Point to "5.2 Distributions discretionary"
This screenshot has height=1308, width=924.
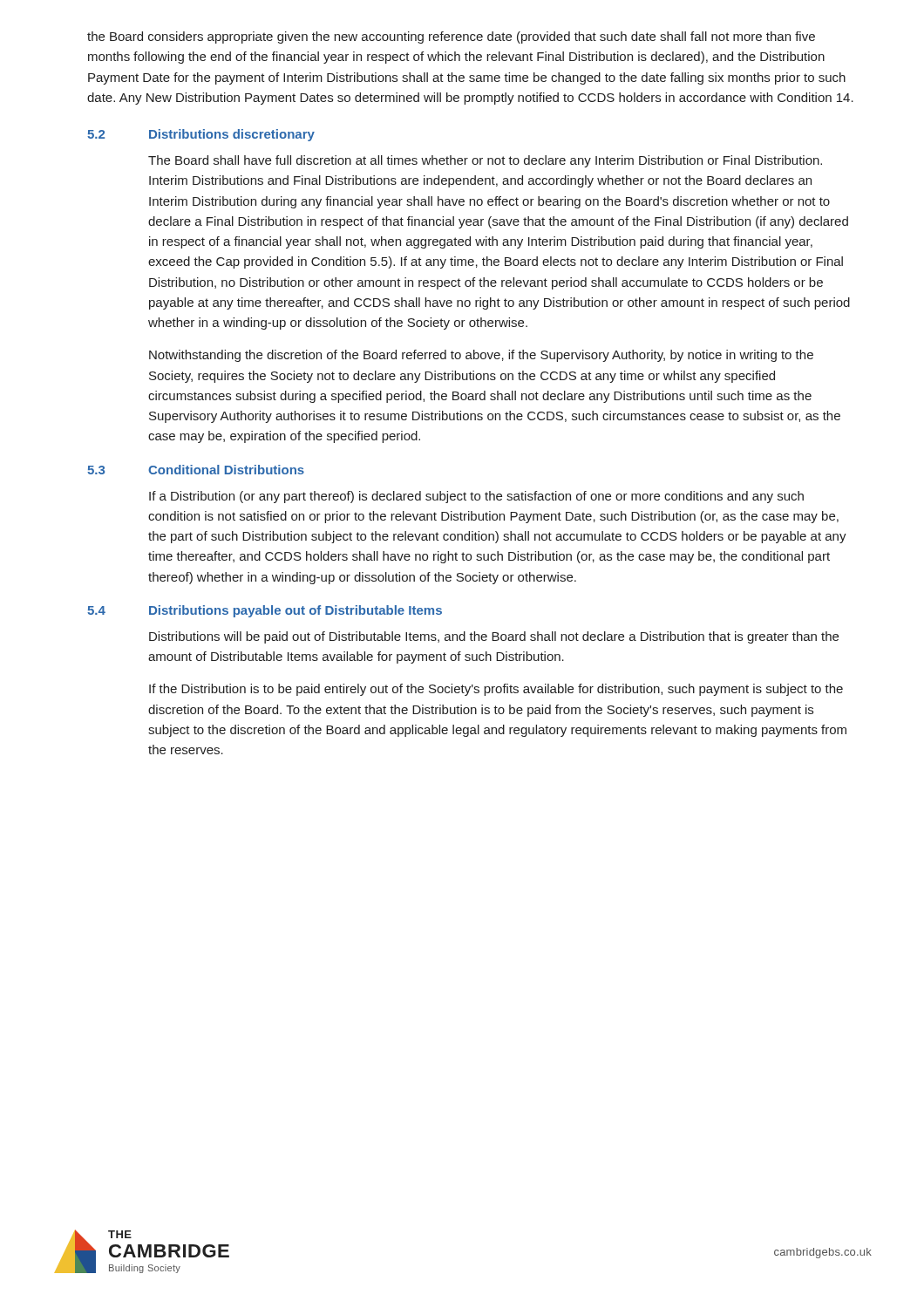(201, 134)
